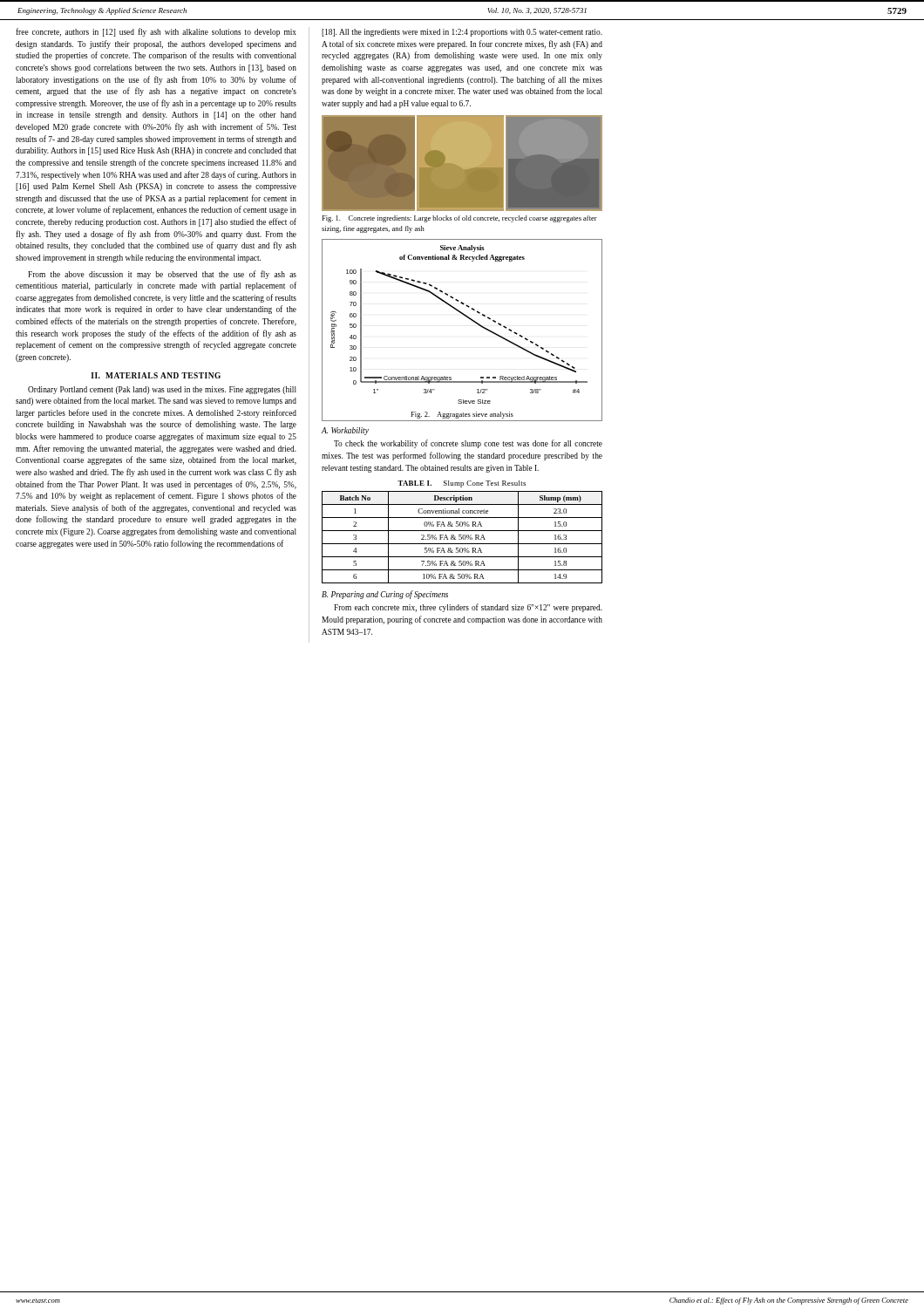Select the table that reads "0% FA &"
This screenshot has height=1308, width=924.
pos(462,537)
